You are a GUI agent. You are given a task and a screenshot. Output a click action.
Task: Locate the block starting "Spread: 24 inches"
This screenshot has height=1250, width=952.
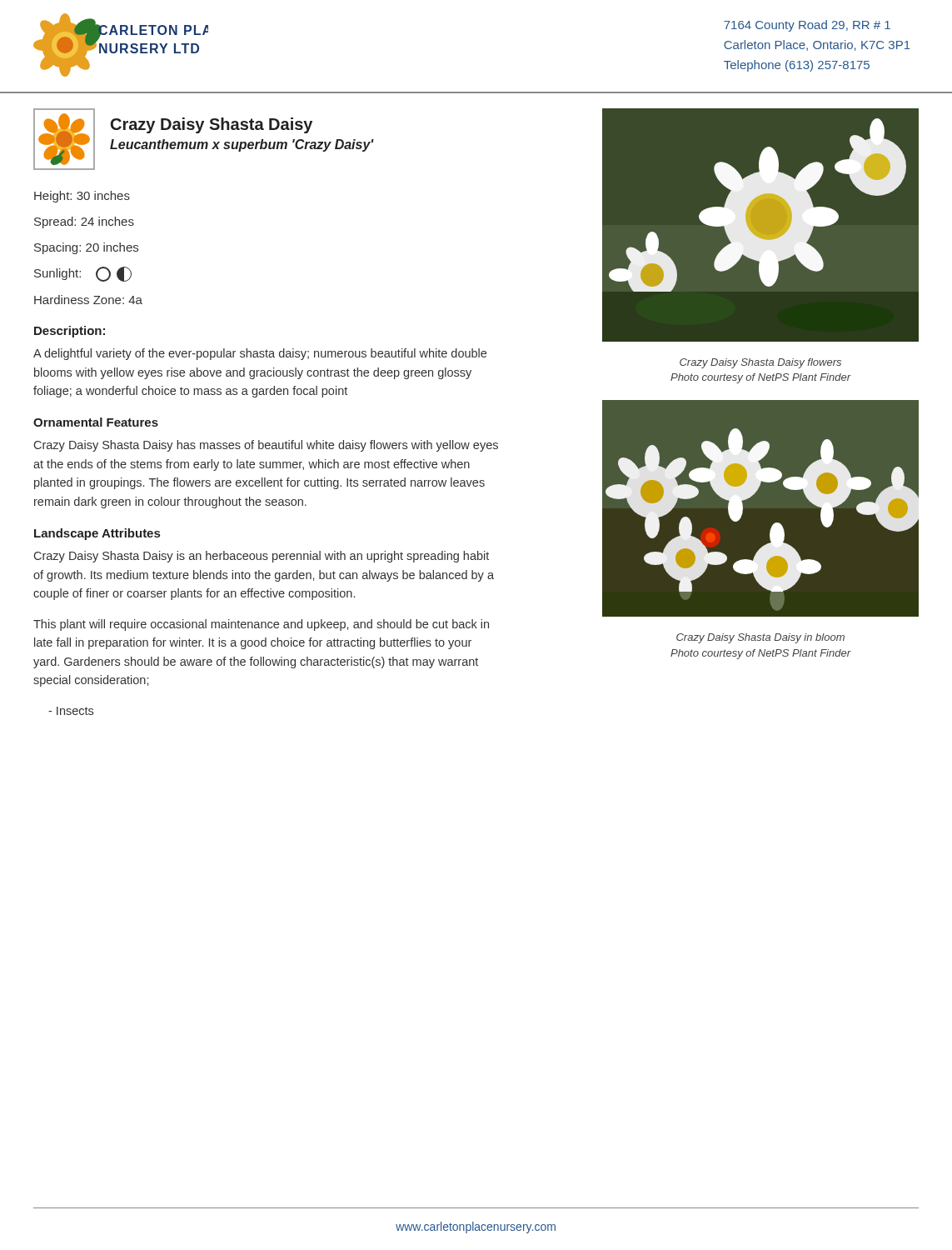pyautogui.click(x=84, y=221)
